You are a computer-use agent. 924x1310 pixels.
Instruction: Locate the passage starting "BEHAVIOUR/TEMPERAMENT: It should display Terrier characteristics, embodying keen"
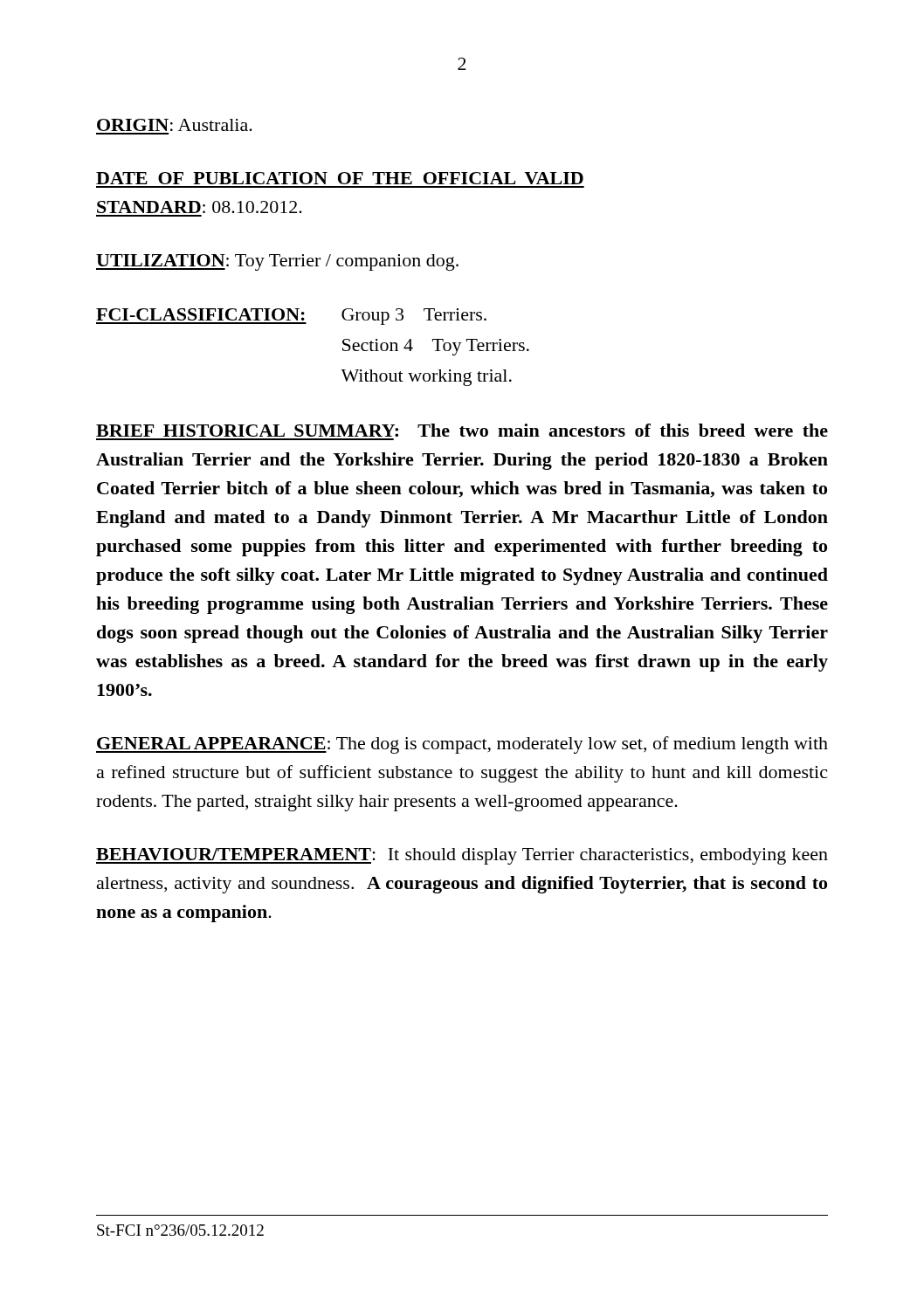click(462, 882)
